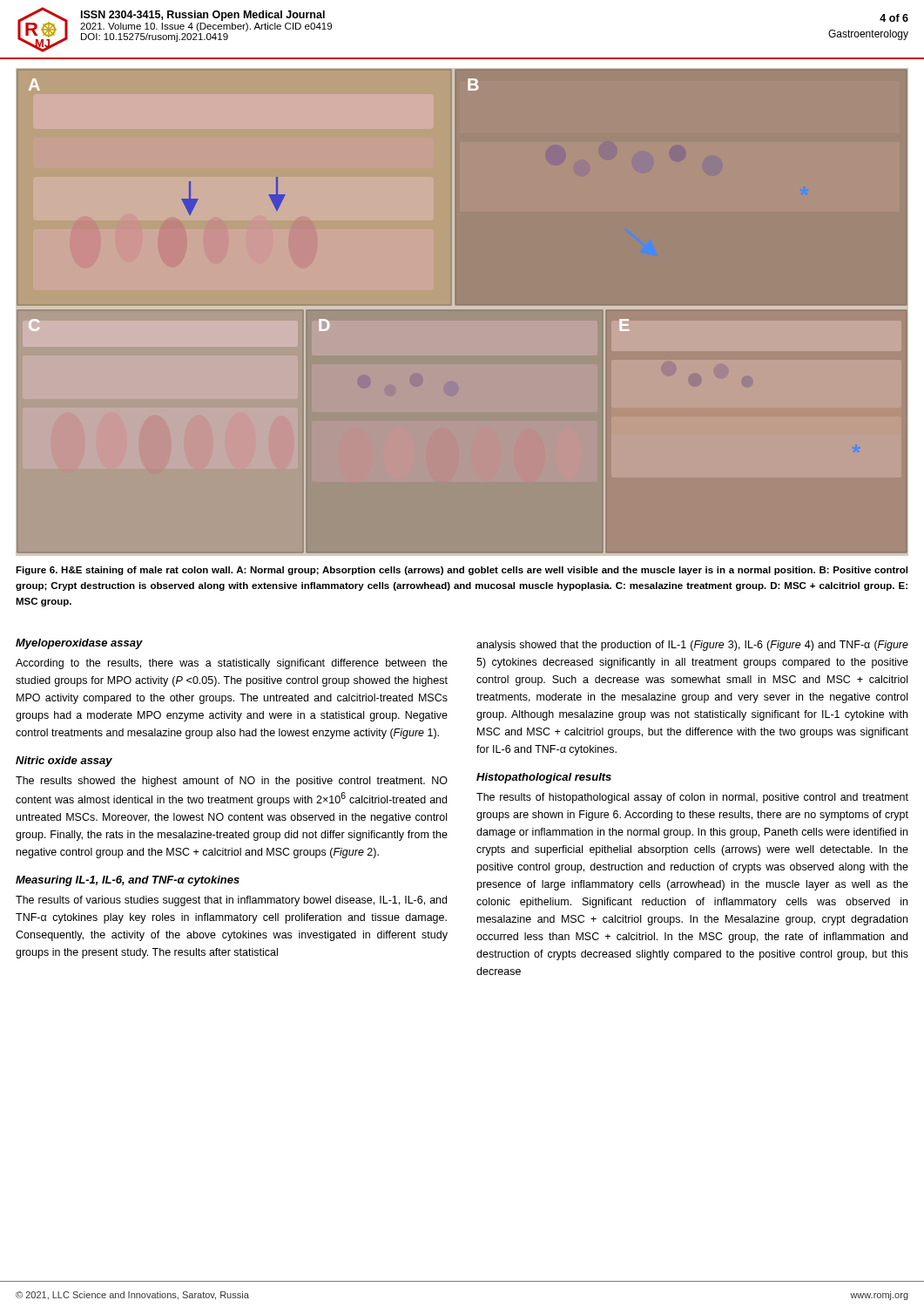The image size is (924, 1307).
Task: Locate the block of text that opens with "According to the results, there was a statistically"
Action: (232, 698)
